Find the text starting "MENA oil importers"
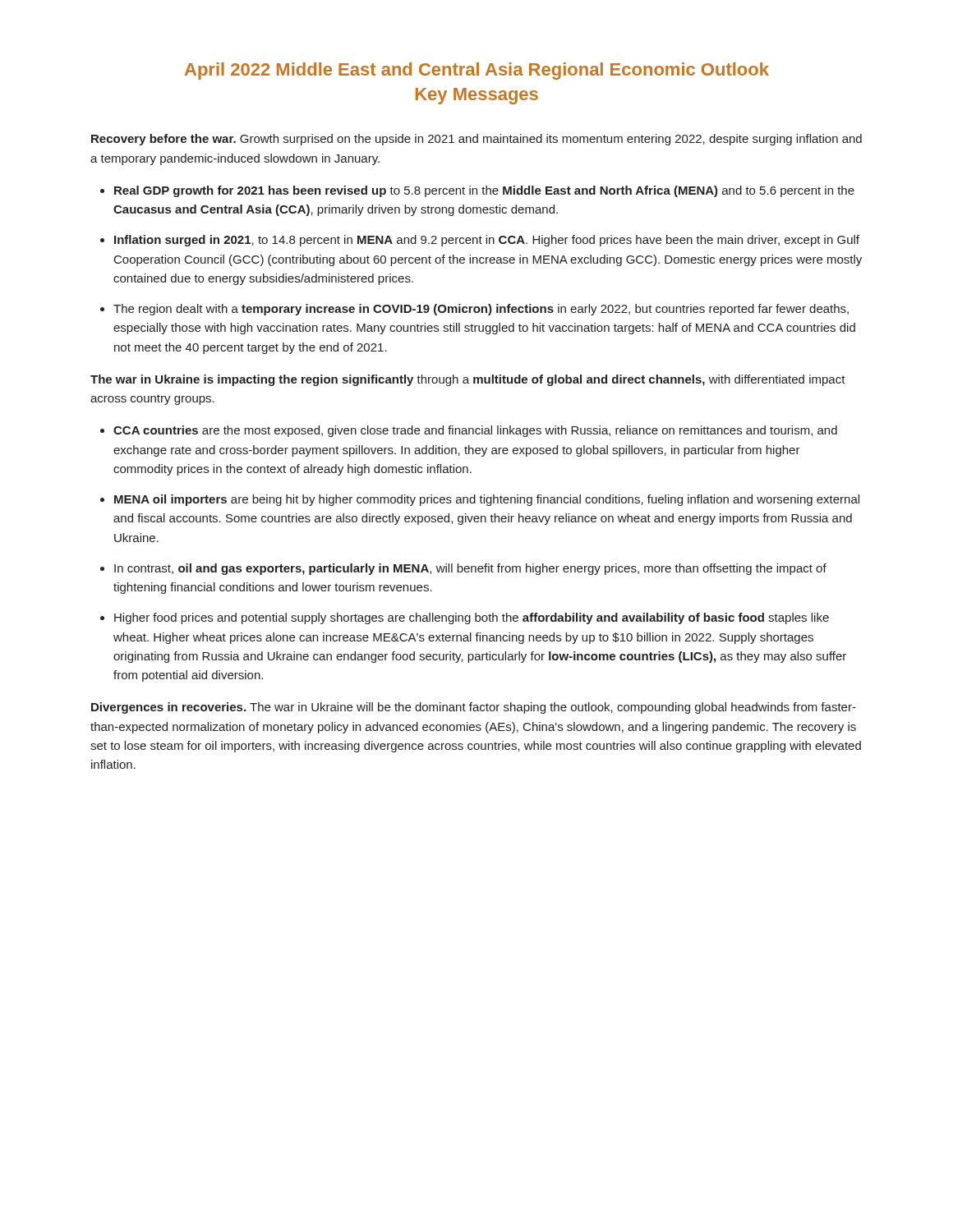 487,518
